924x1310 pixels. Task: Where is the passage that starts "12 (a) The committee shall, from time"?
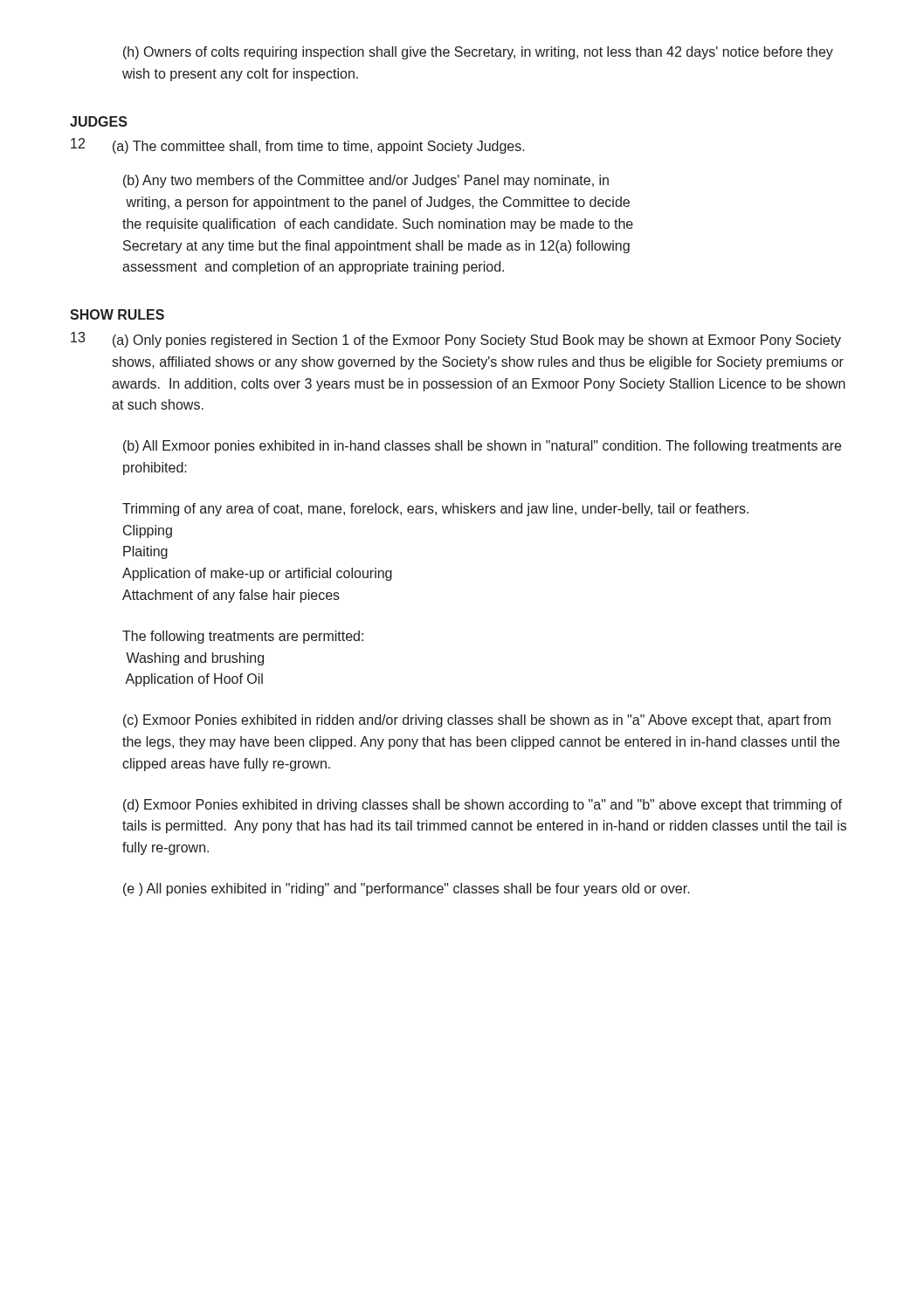[462, 147]
